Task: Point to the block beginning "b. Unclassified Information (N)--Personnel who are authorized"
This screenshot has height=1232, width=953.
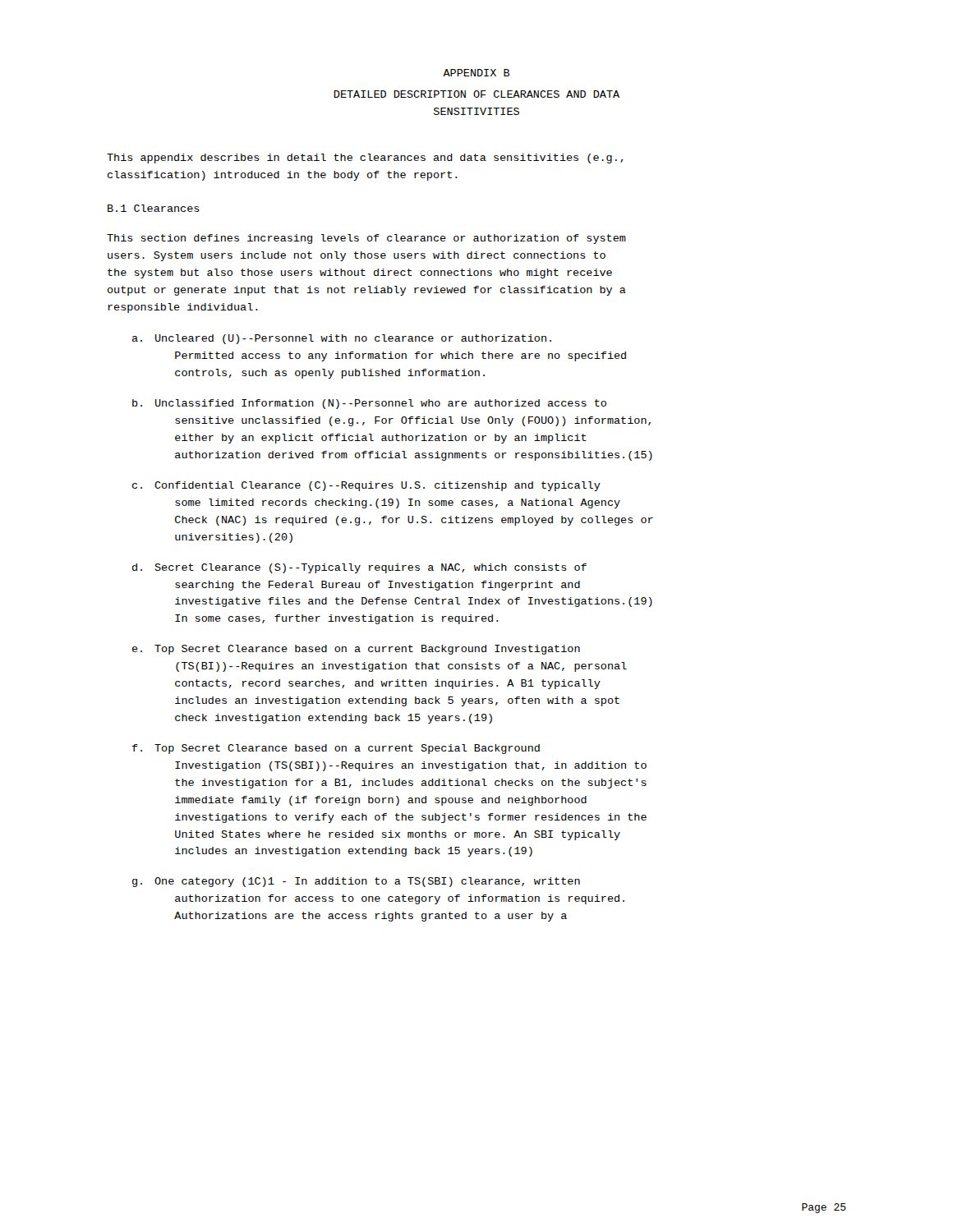Action: pos(489,430)
